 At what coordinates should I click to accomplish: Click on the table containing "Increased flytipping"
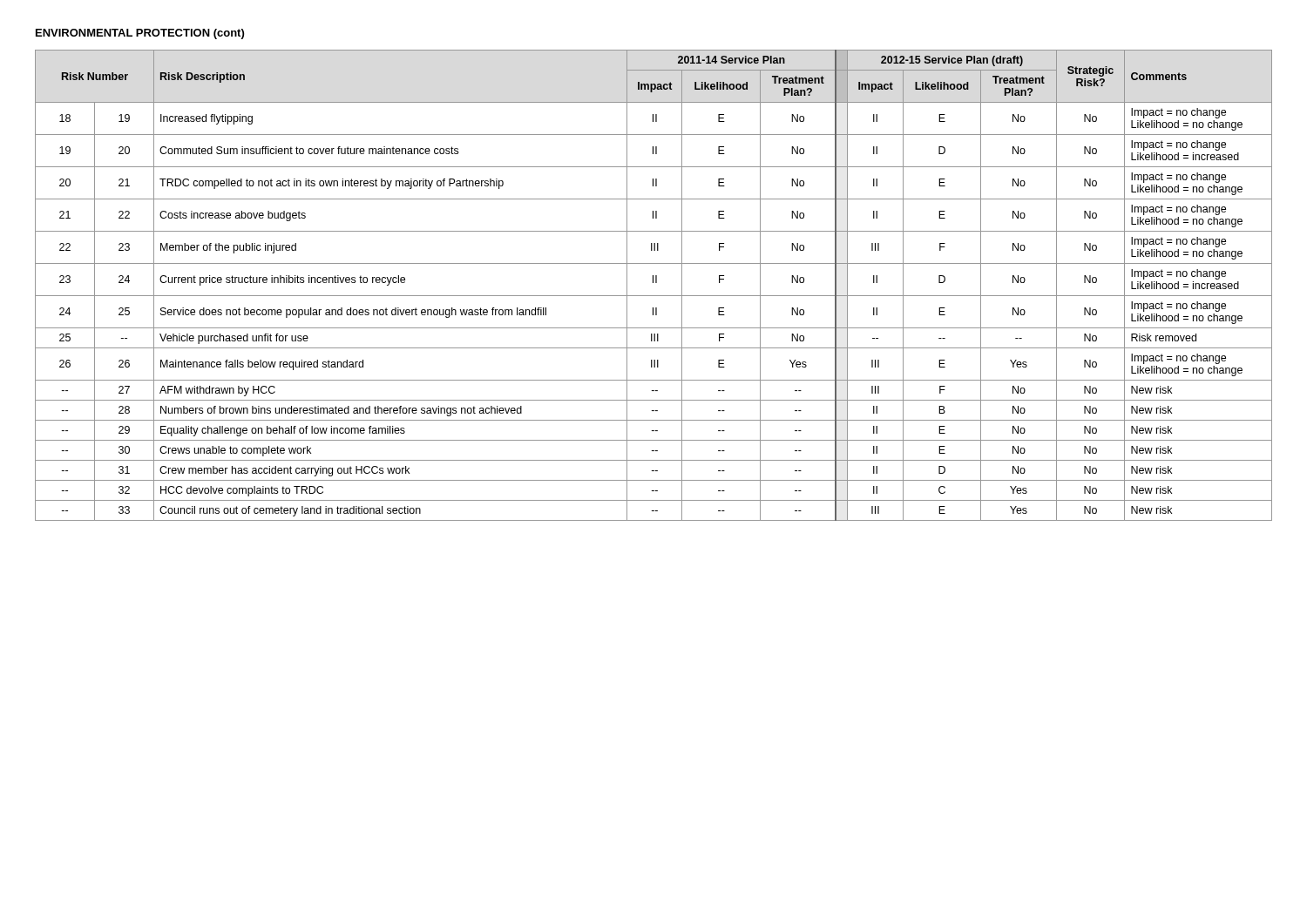(654, 285)
